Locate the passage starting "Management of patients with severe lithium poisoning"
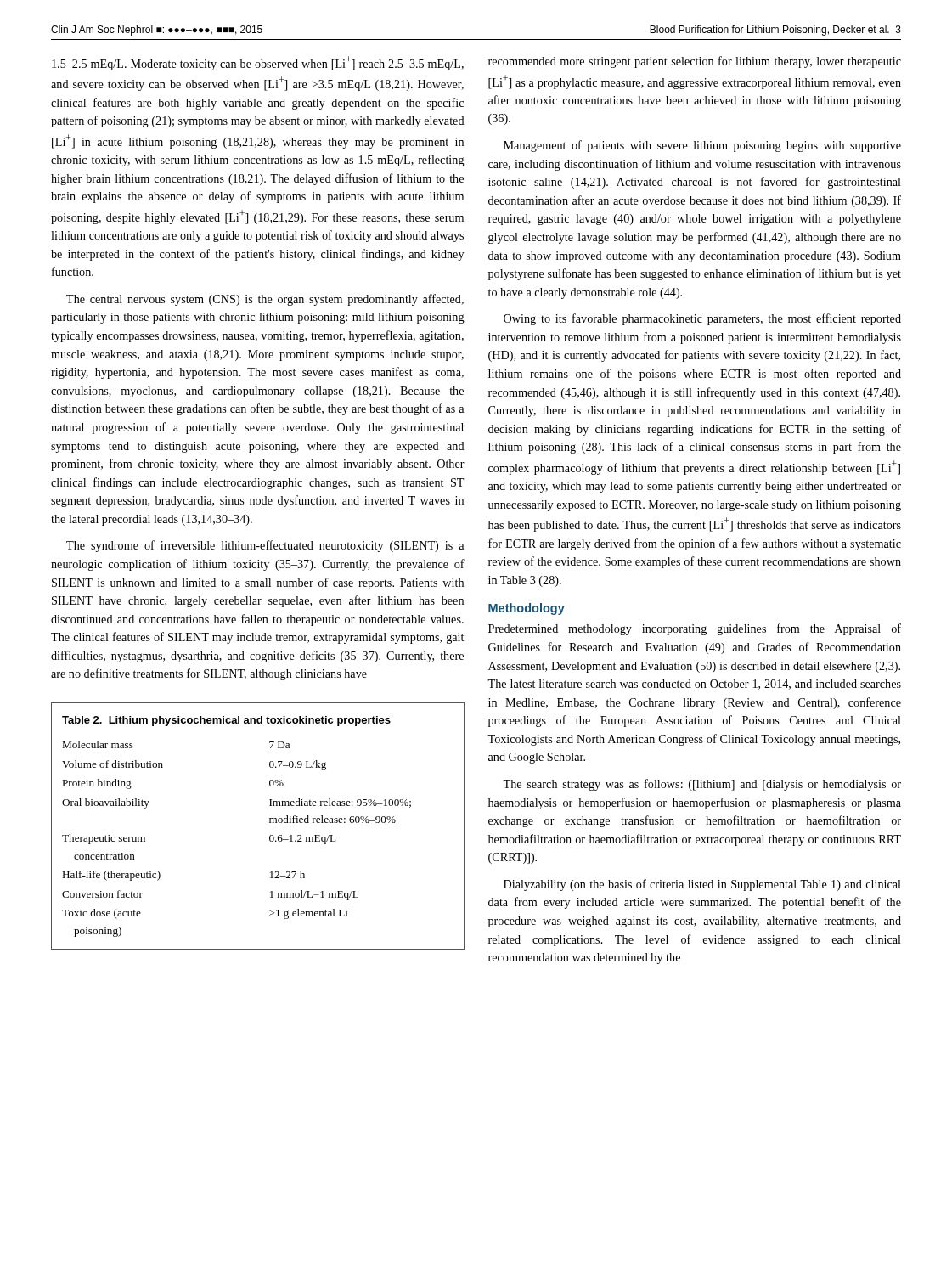Viewport: 952px width, 1274px height. coord(694,219)
